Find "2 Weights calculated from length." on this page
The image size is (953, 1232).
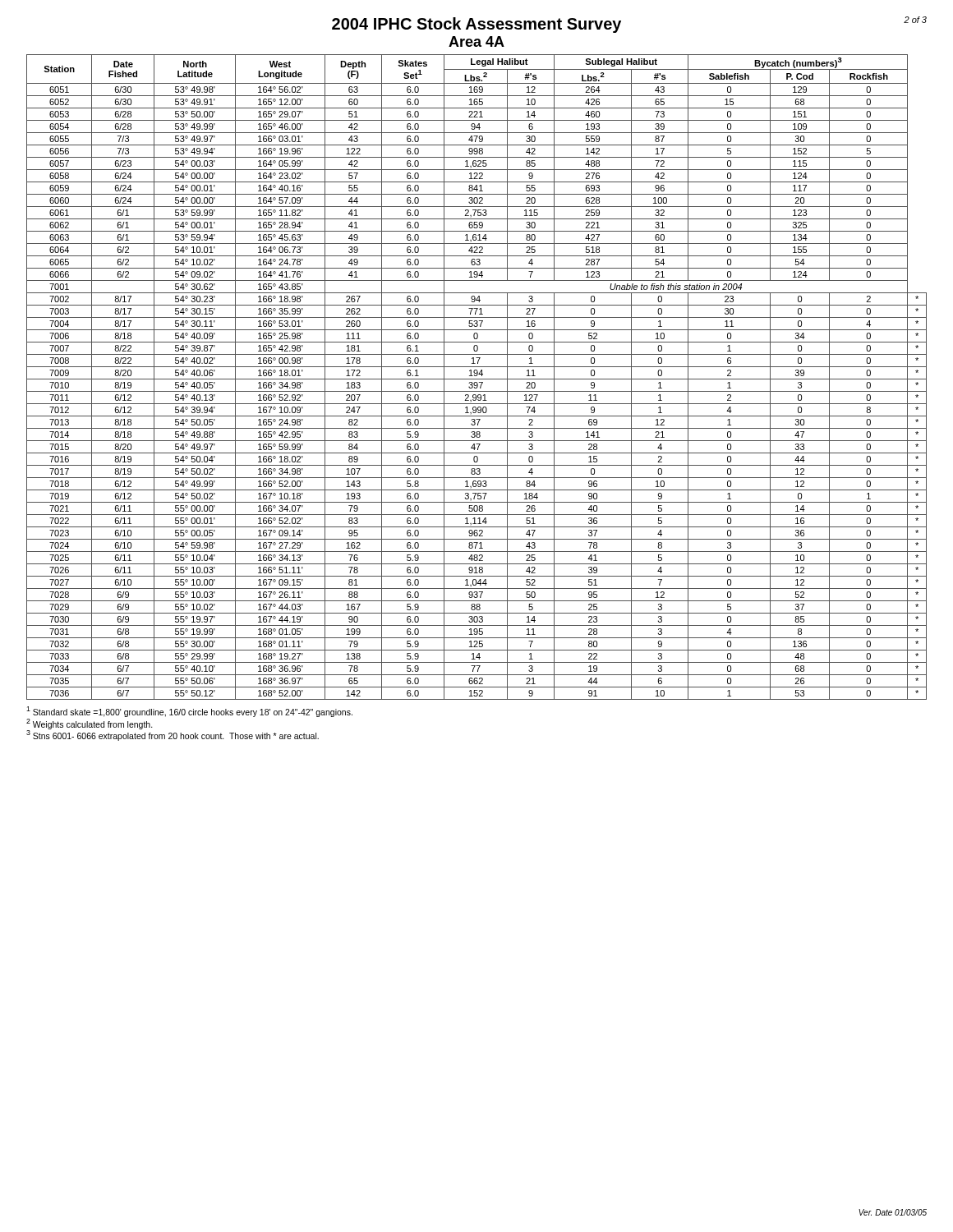pos(90,723)
